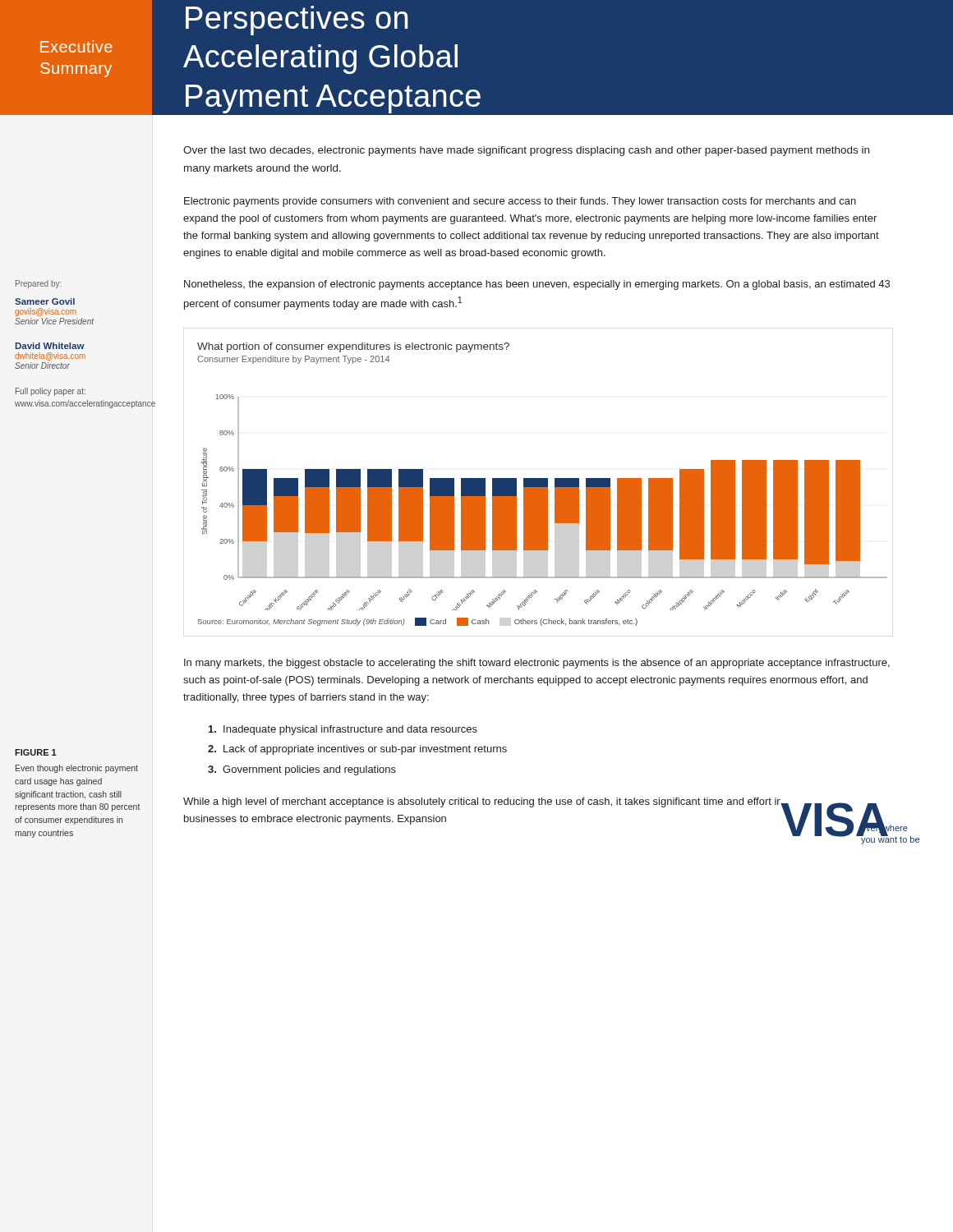
Task: Select the text that says "David Whitelaw dwhitela@visa.com Senior Director"
Action: click(x=78, y=356)
